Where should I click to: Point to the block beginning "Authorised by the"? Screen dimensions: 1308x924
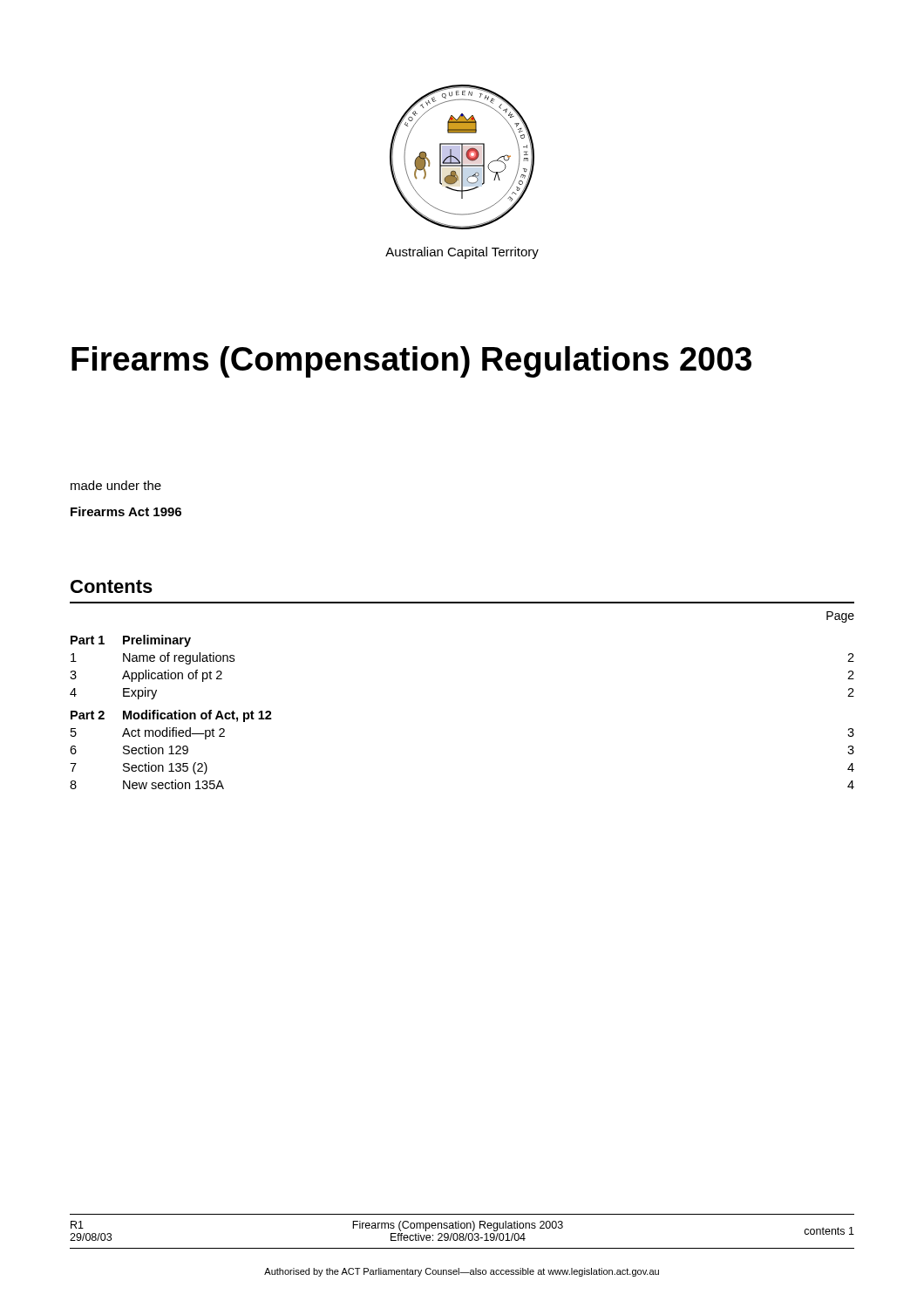(462, 1271)
